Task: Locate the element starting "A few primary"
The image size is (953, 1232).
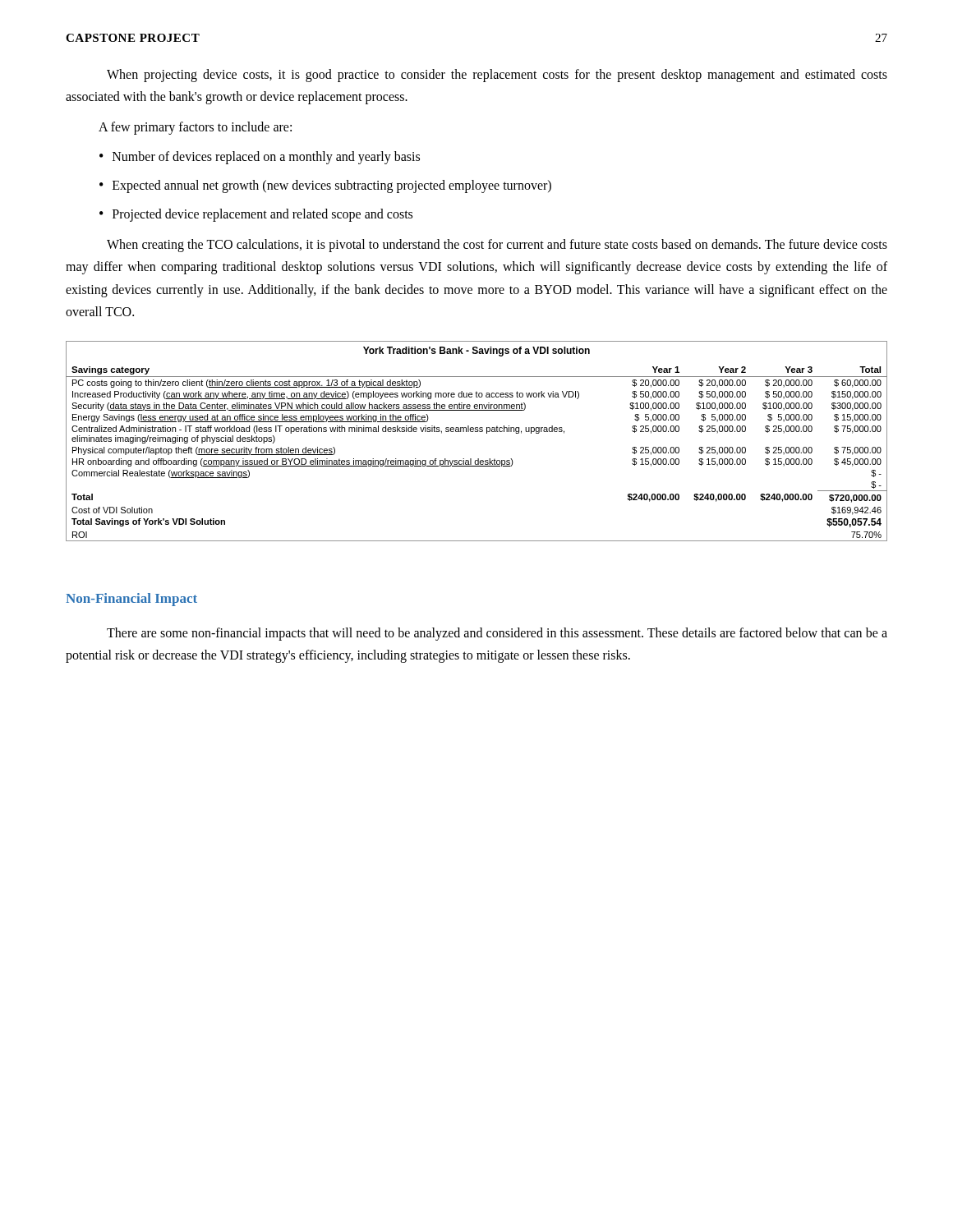Action: point(196,127)
